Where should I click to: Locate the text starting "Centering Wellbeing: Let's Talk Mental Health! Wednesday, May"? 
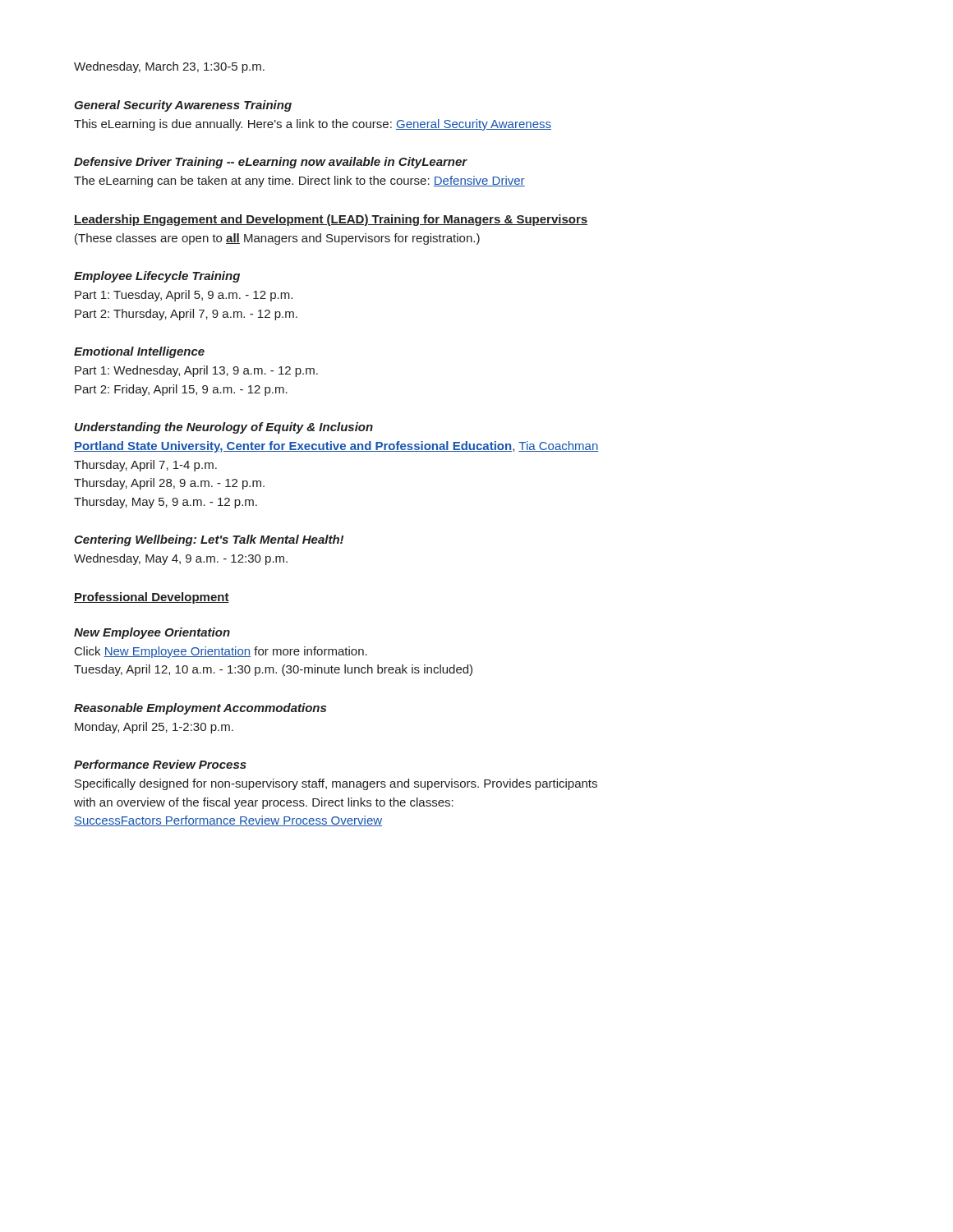click(209, 540)
